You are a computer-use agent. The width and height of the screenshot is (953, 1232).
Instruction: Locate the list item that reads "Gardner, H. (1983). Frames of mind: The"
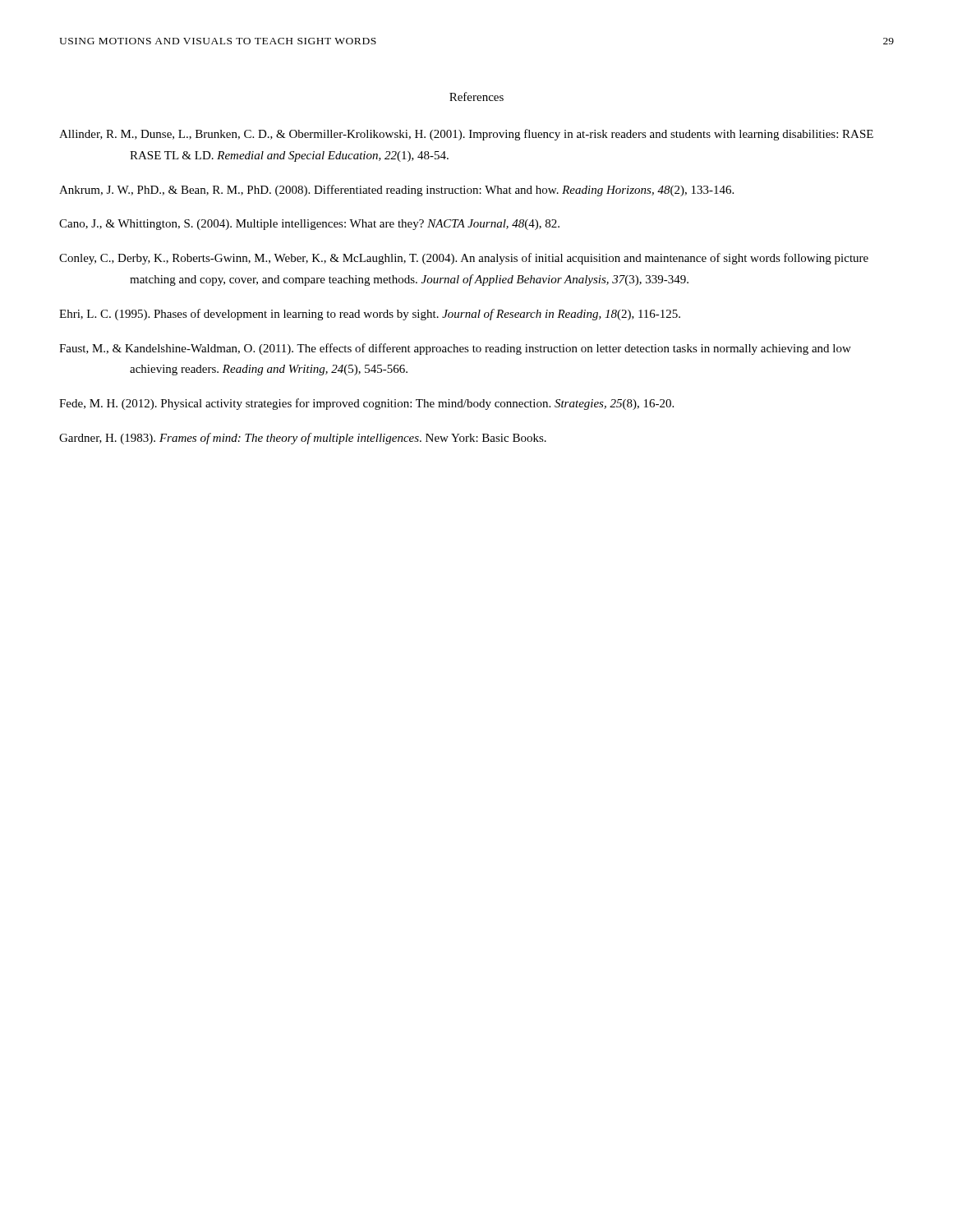pos(303,438)
